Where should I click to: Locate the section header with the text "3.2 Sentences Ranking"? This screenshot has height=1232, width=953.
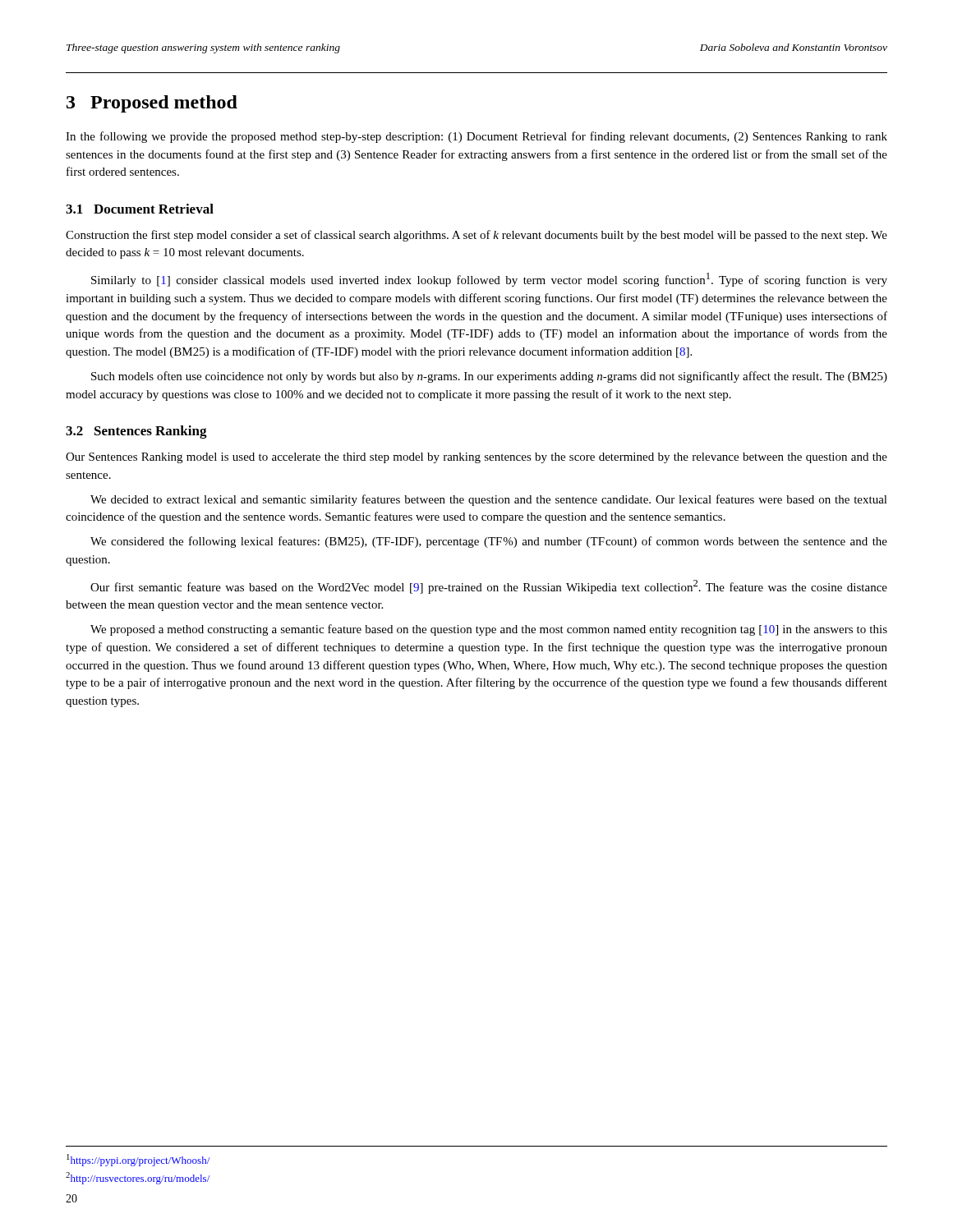pos(136,432)
